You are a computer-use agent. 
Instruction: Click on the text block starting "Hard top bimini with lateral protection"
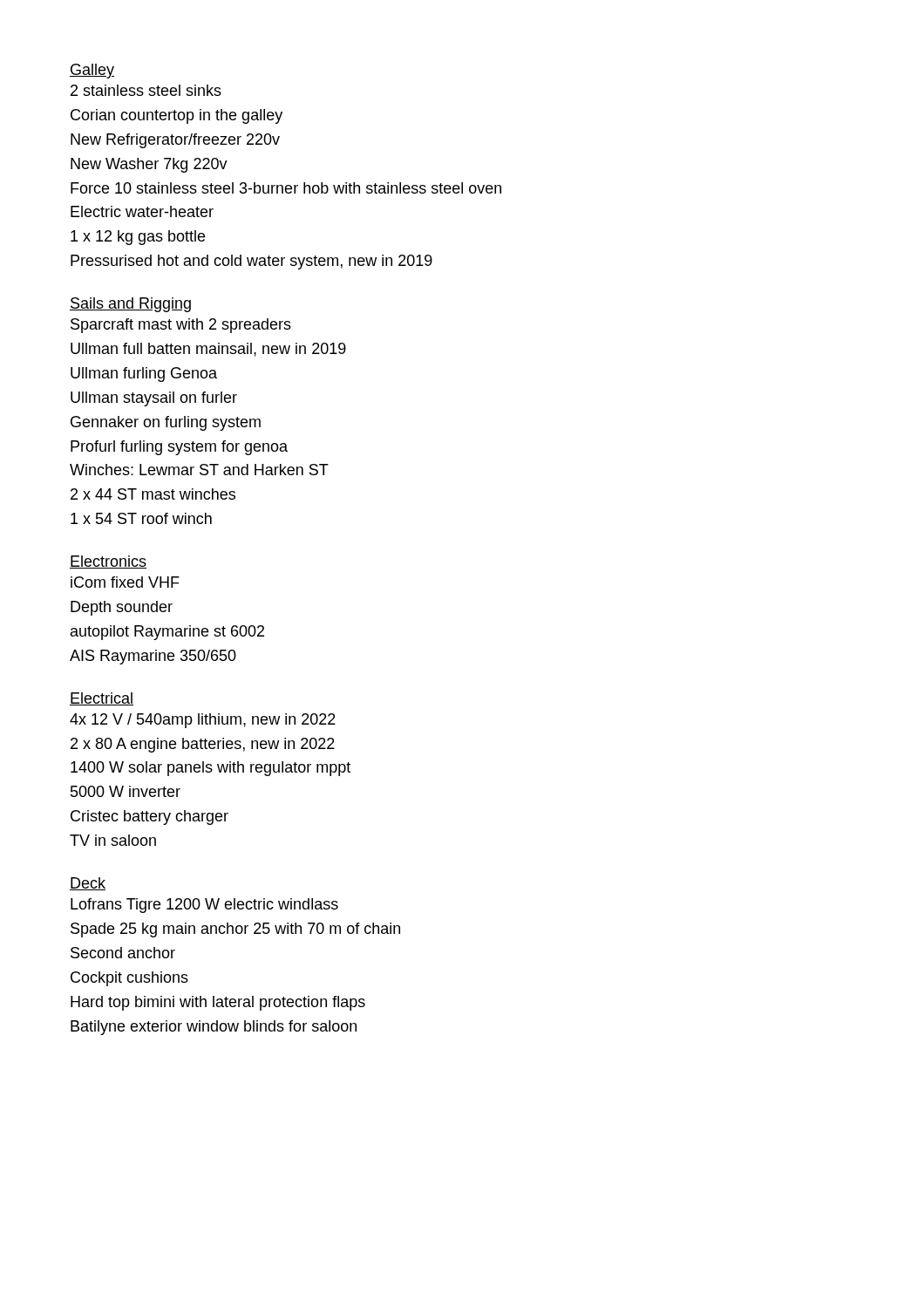pyautogui.click(x=218, y=1002)
